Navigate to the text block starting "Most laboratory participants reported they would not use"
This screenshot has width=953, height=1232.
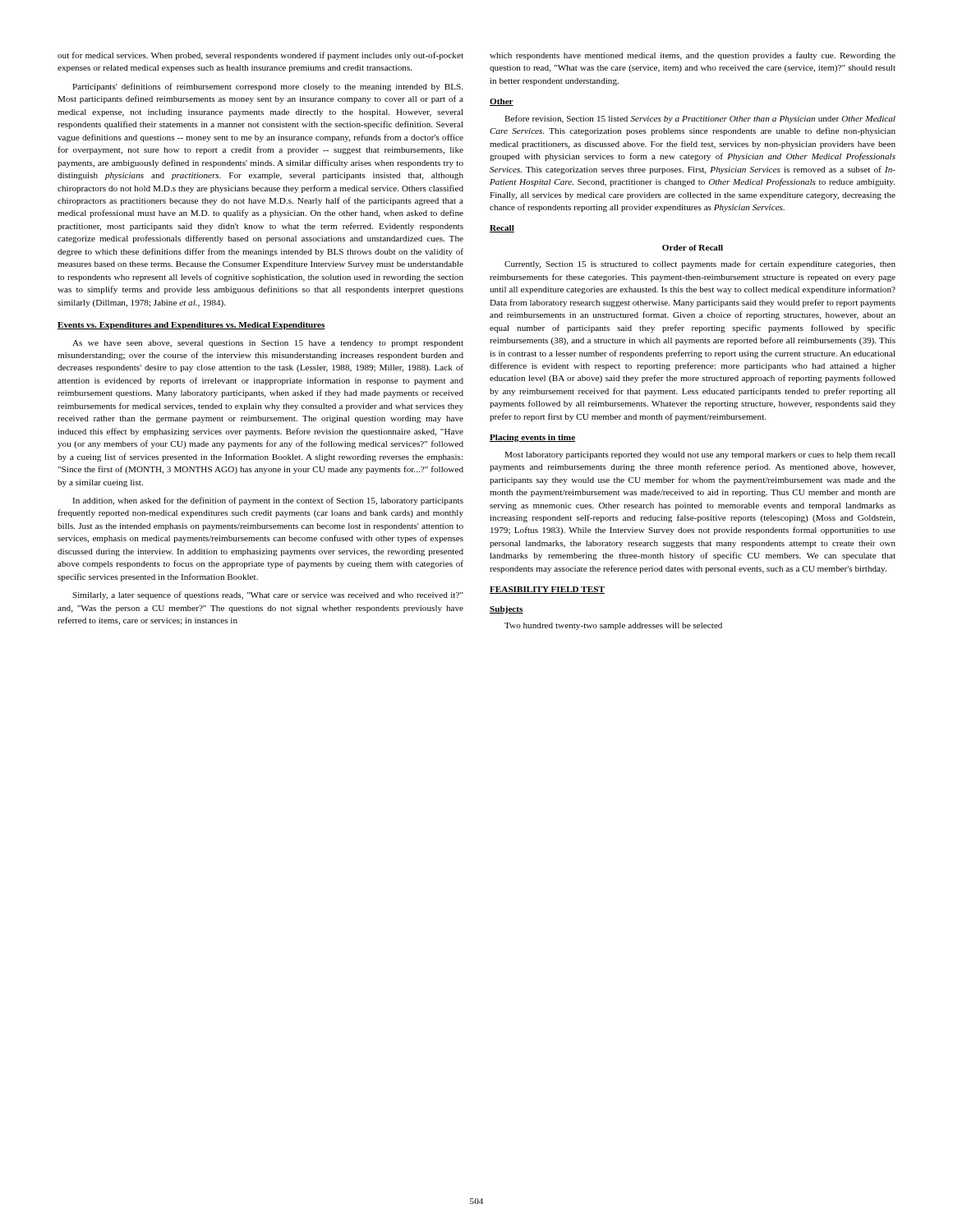tap(693, 512)
